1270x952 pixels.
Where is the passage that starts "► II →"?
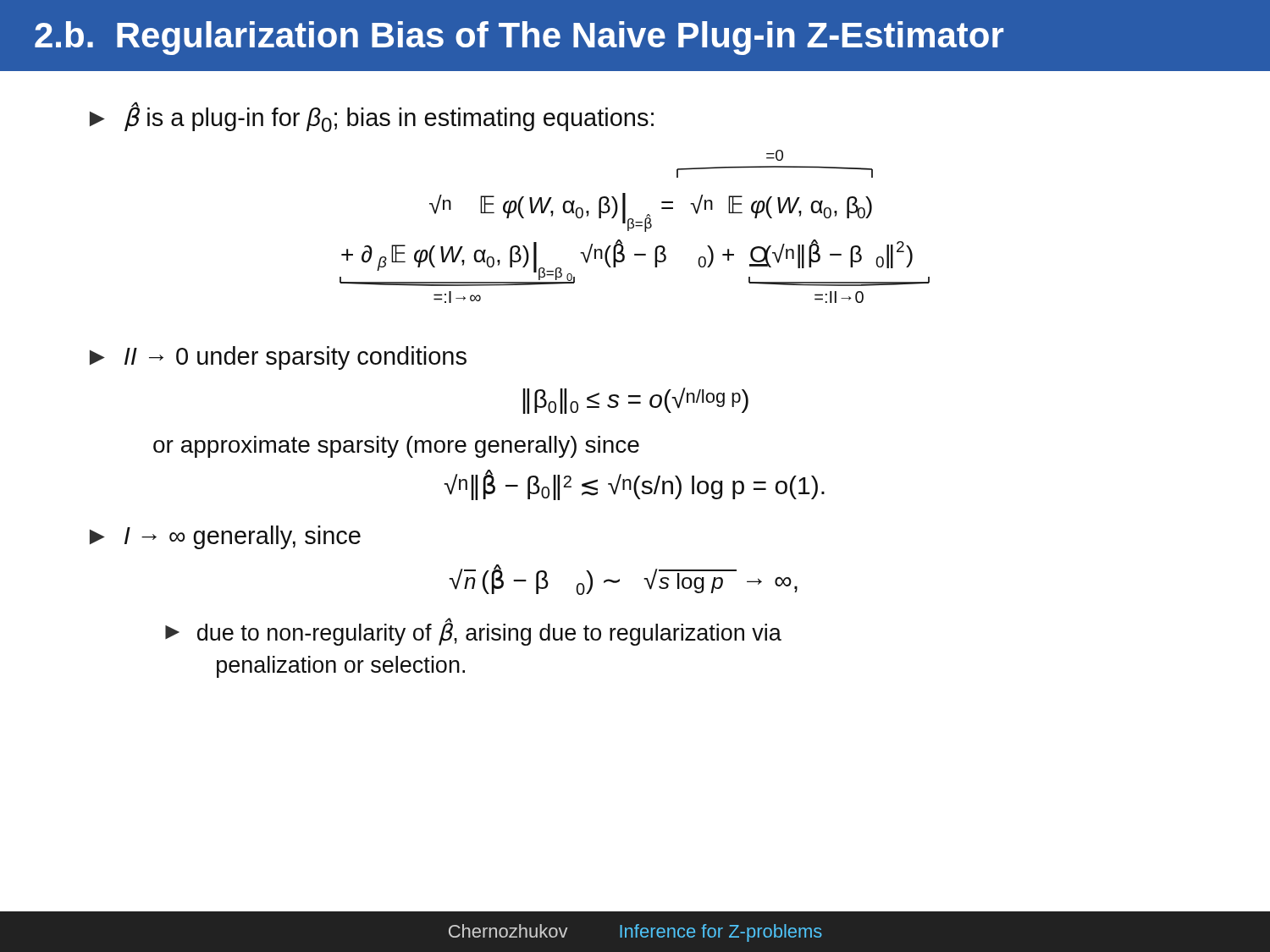click(276, 356)
